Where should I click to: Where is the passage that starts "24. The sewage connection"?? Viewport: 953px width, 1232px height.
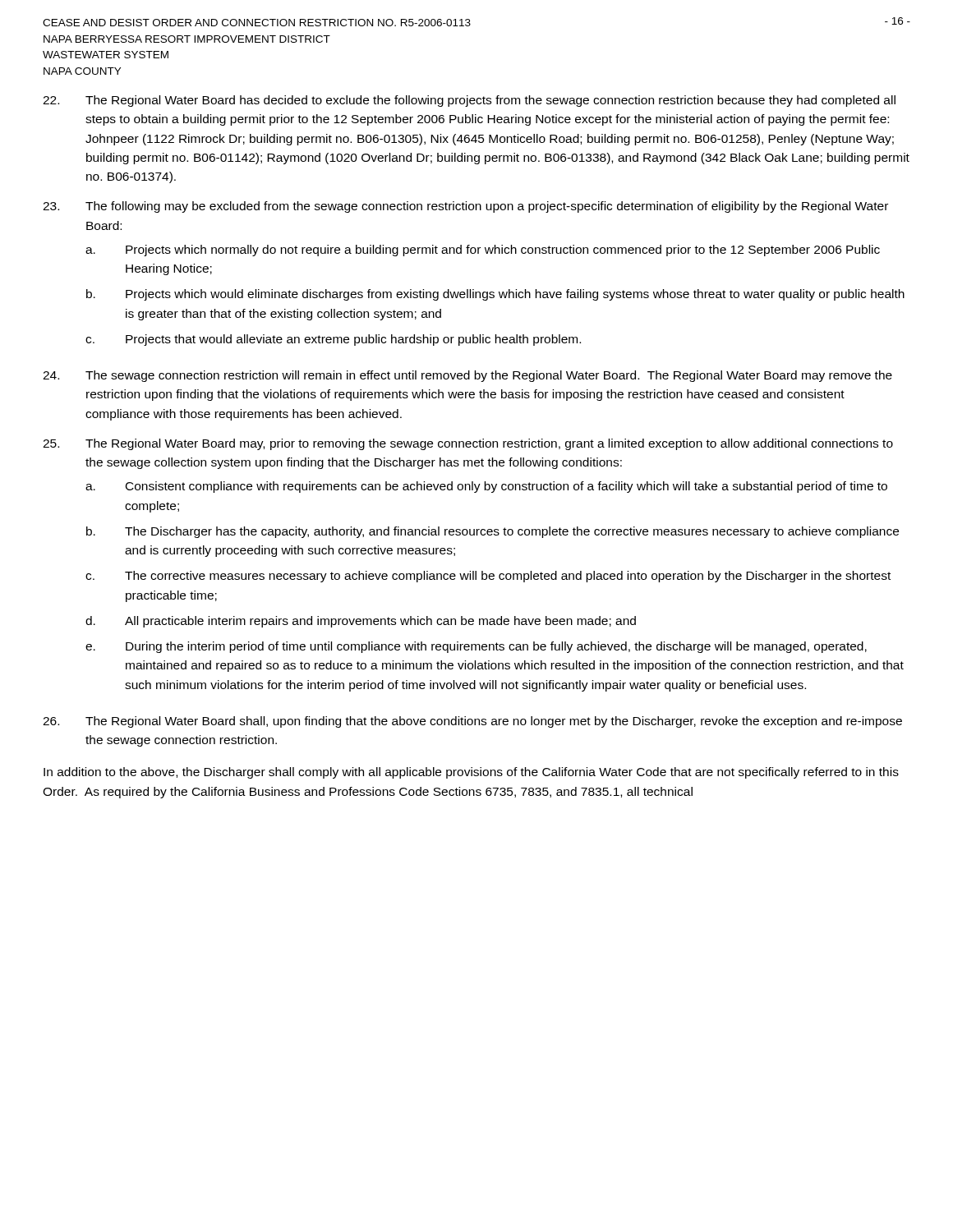476,394
